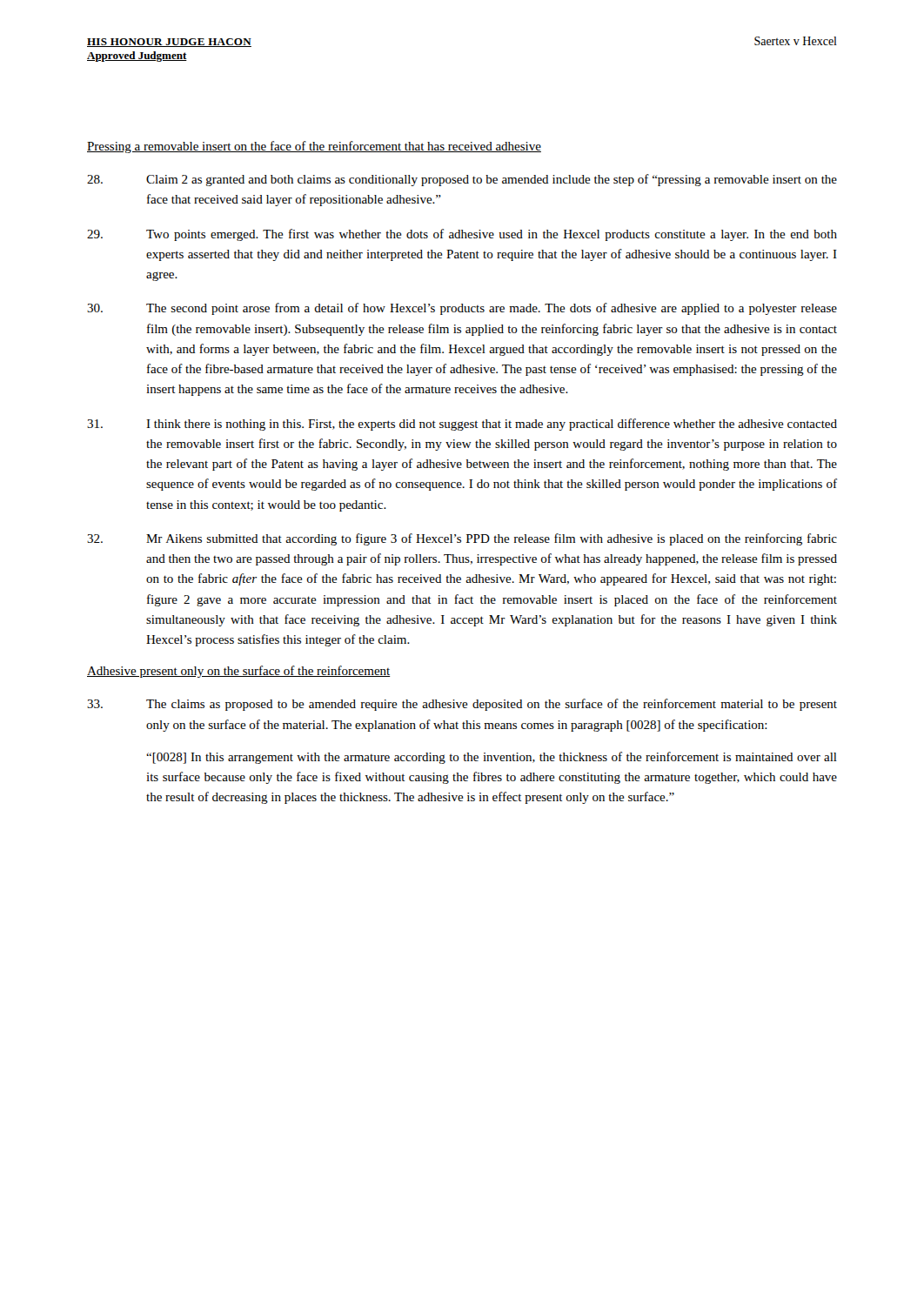Point to the section header beginning "Adhesive present only on the surface"
The width and height of the screenshot is (924, 1305).
click(238, 671)
